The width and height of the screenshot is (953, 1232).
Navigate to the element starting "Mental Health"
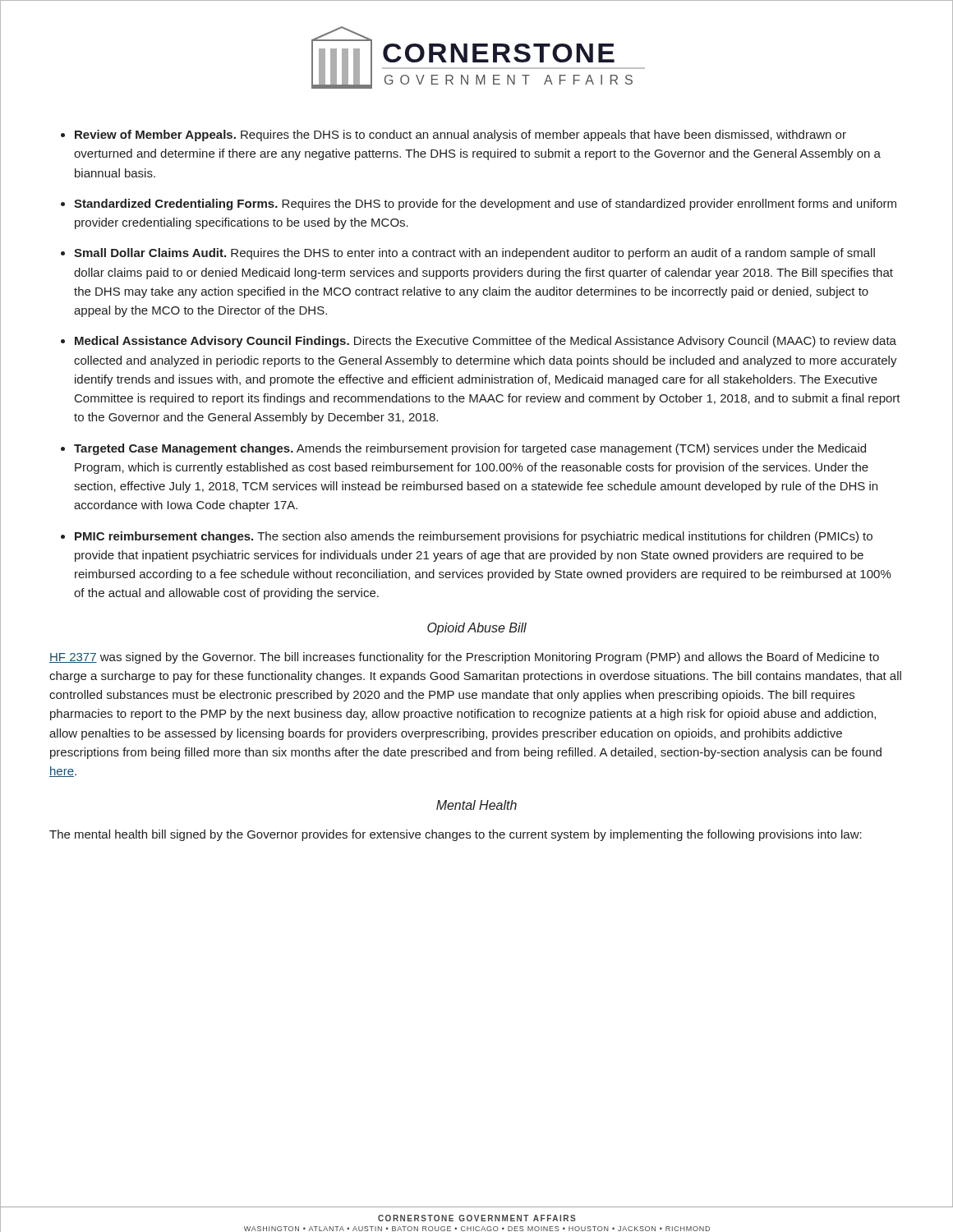(x=476, y=806)
